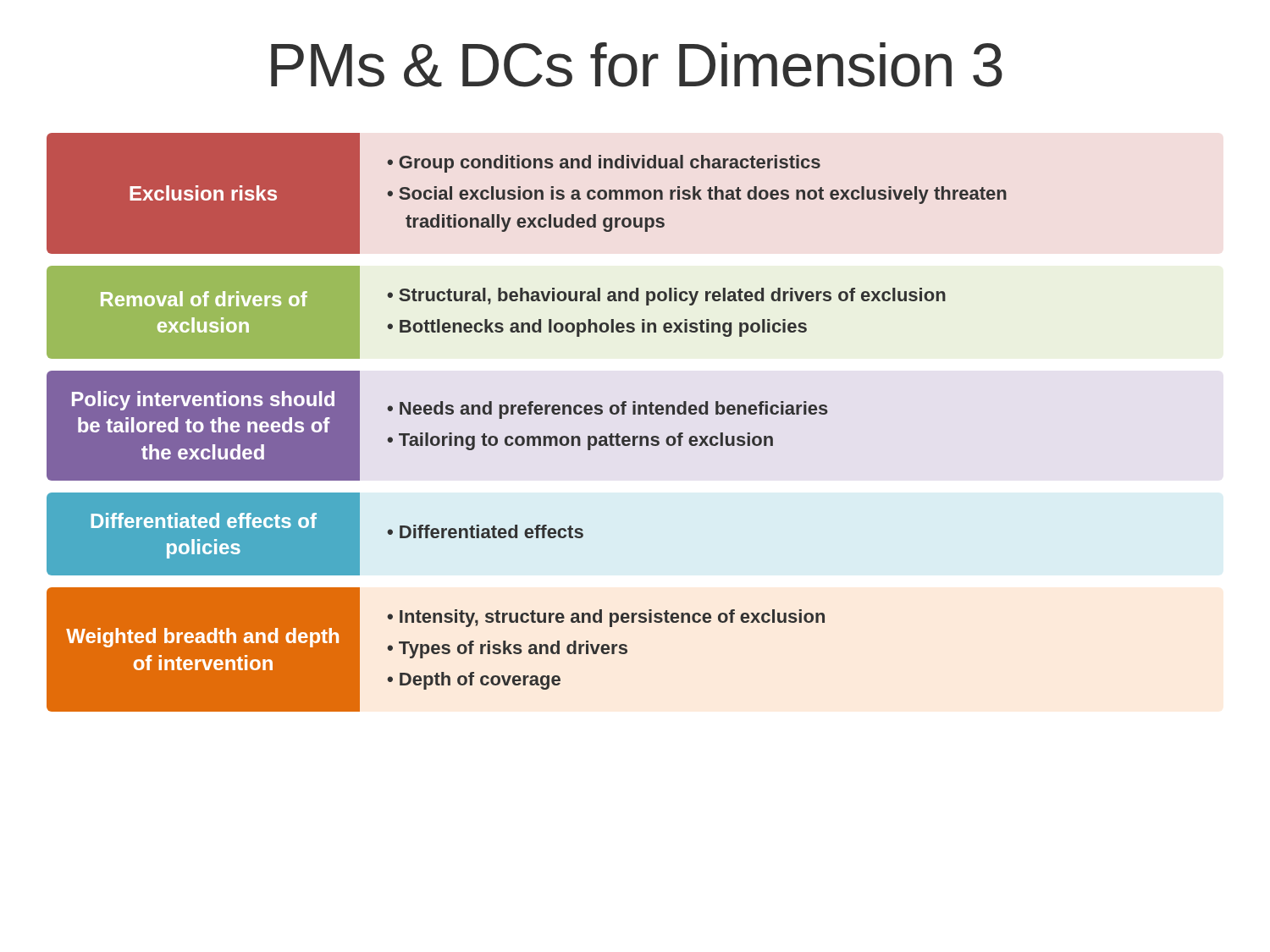The width and height of the screenshot is (1270, 952).
Task: Navigate to the element starting "• Structural, behavioural and policy related"
Action: (792, 311)
